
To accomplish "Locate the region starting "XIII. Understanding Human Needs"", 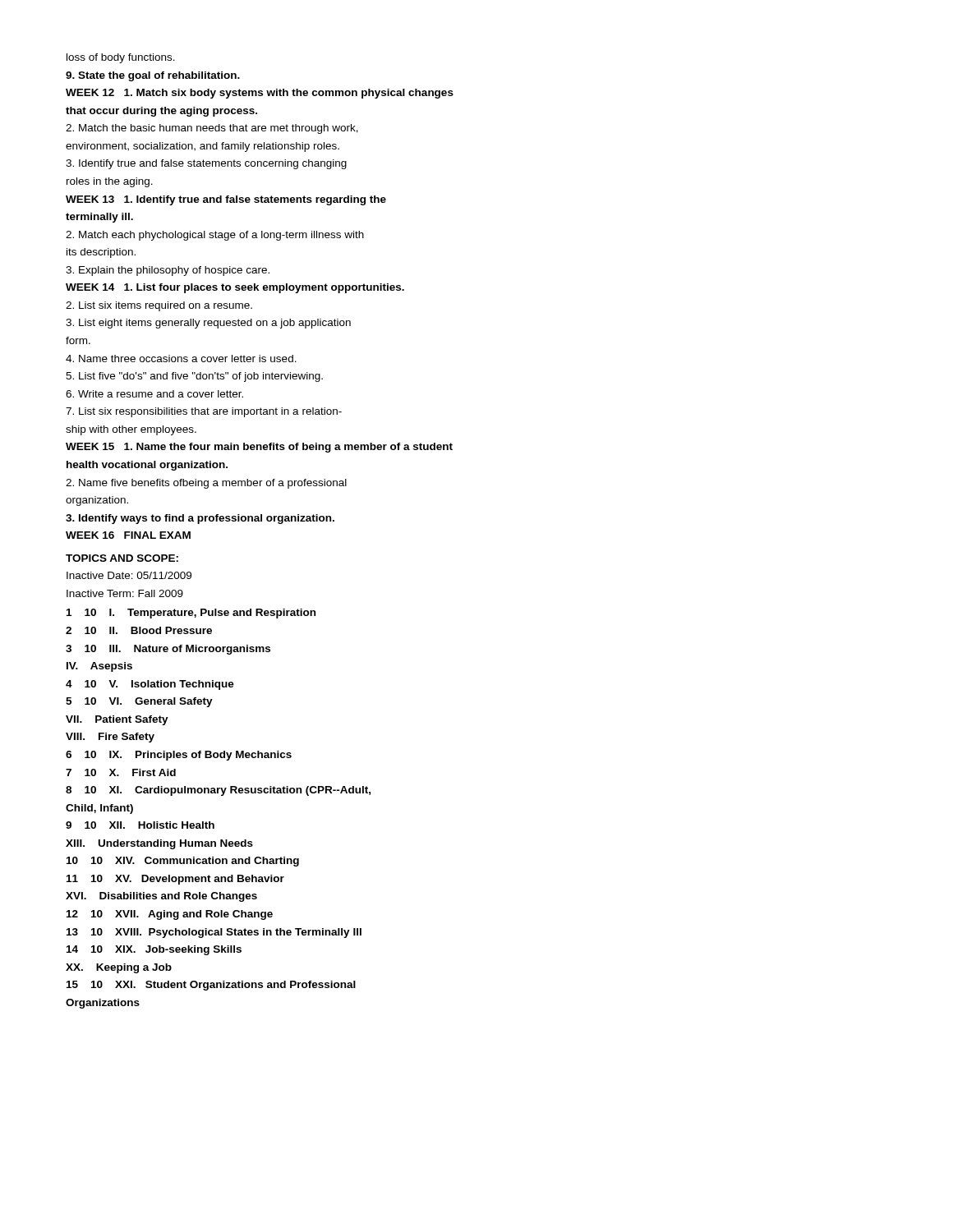I will 159,844.
